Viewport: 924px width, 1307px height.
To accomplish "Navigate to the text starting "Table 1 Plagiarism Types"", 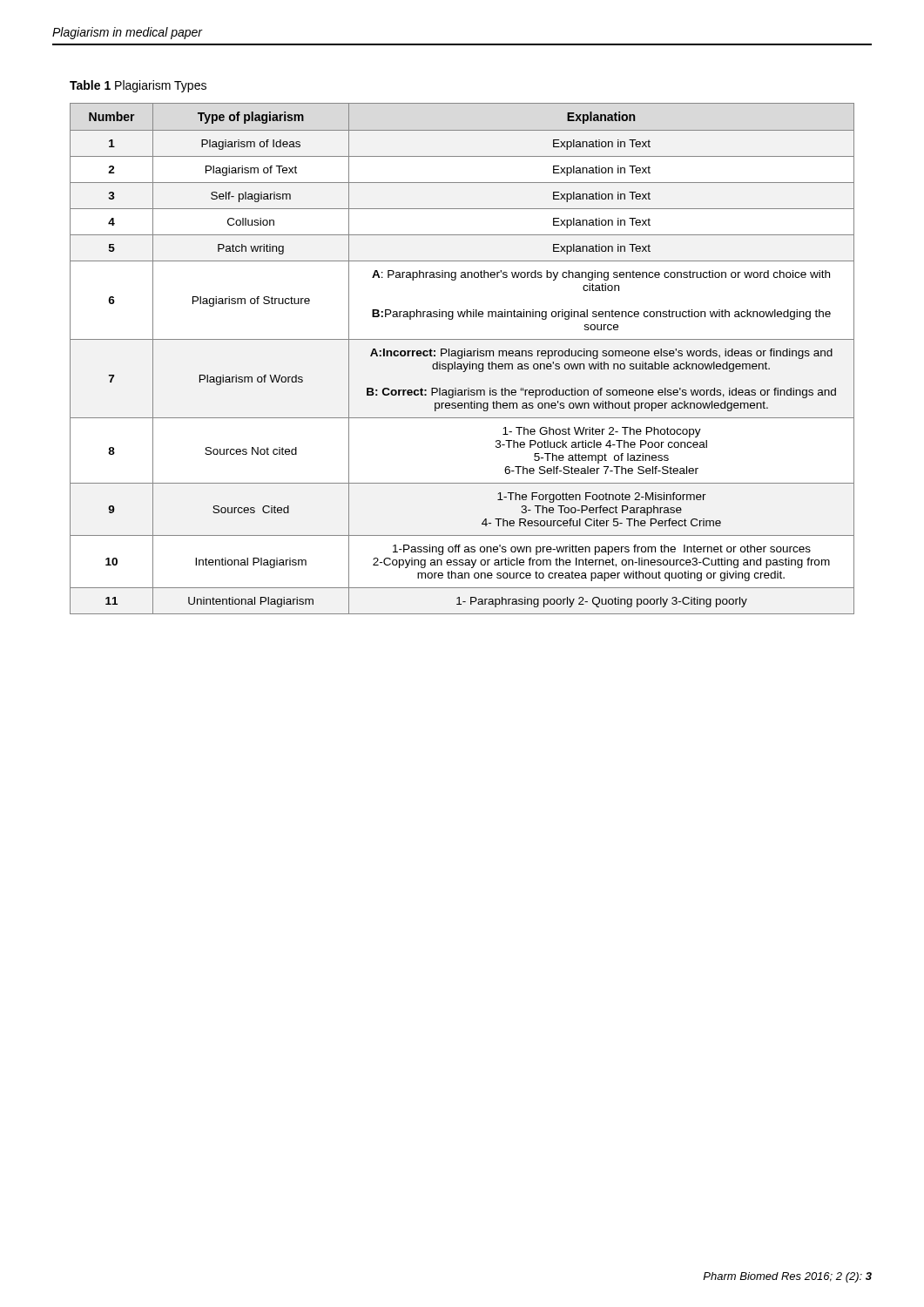I will coord(138,85).
